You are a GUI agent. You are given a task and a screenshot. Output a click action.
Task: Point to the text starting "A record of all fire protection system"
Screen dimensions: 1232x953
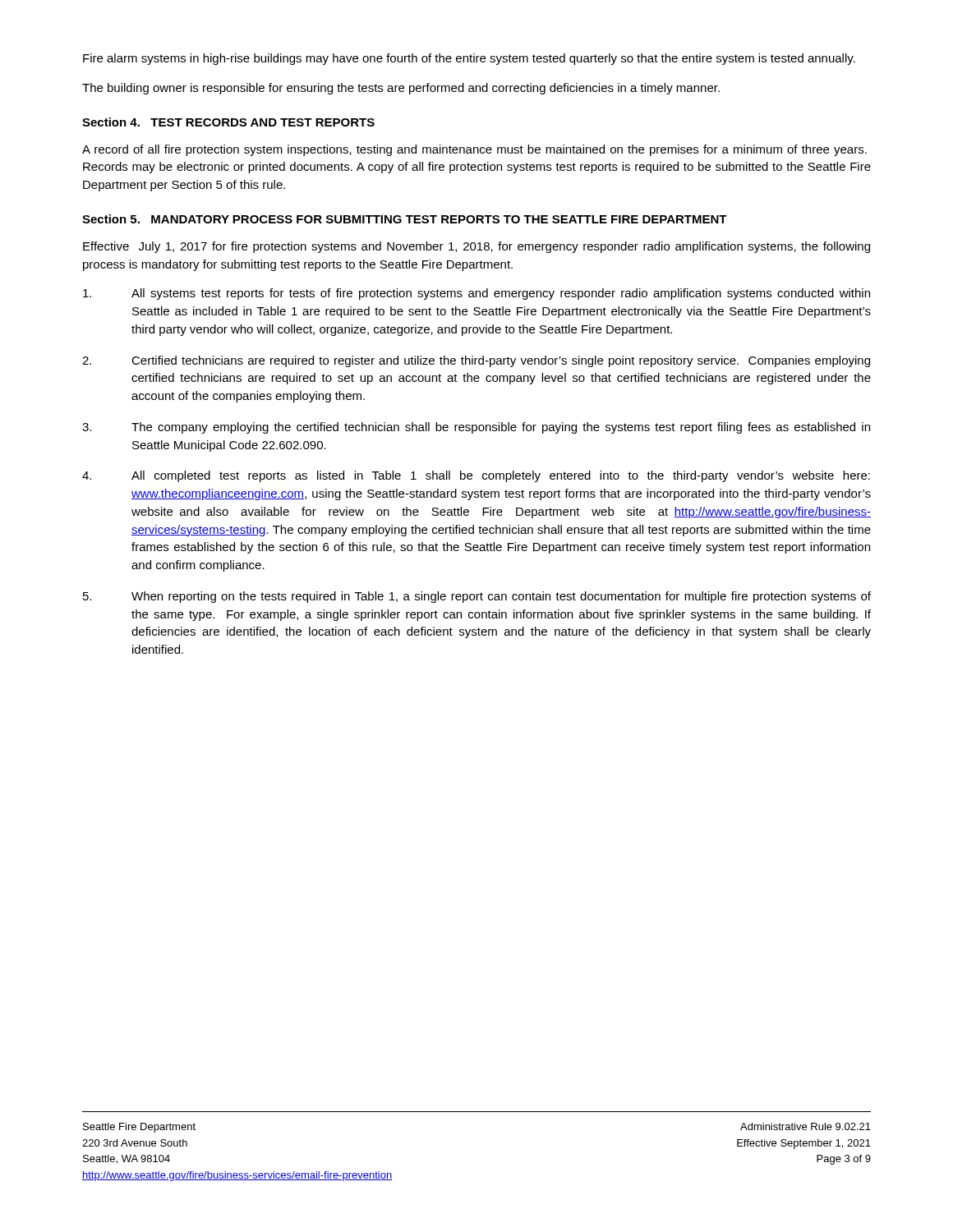pyautogui.click(x=476, y=167)
